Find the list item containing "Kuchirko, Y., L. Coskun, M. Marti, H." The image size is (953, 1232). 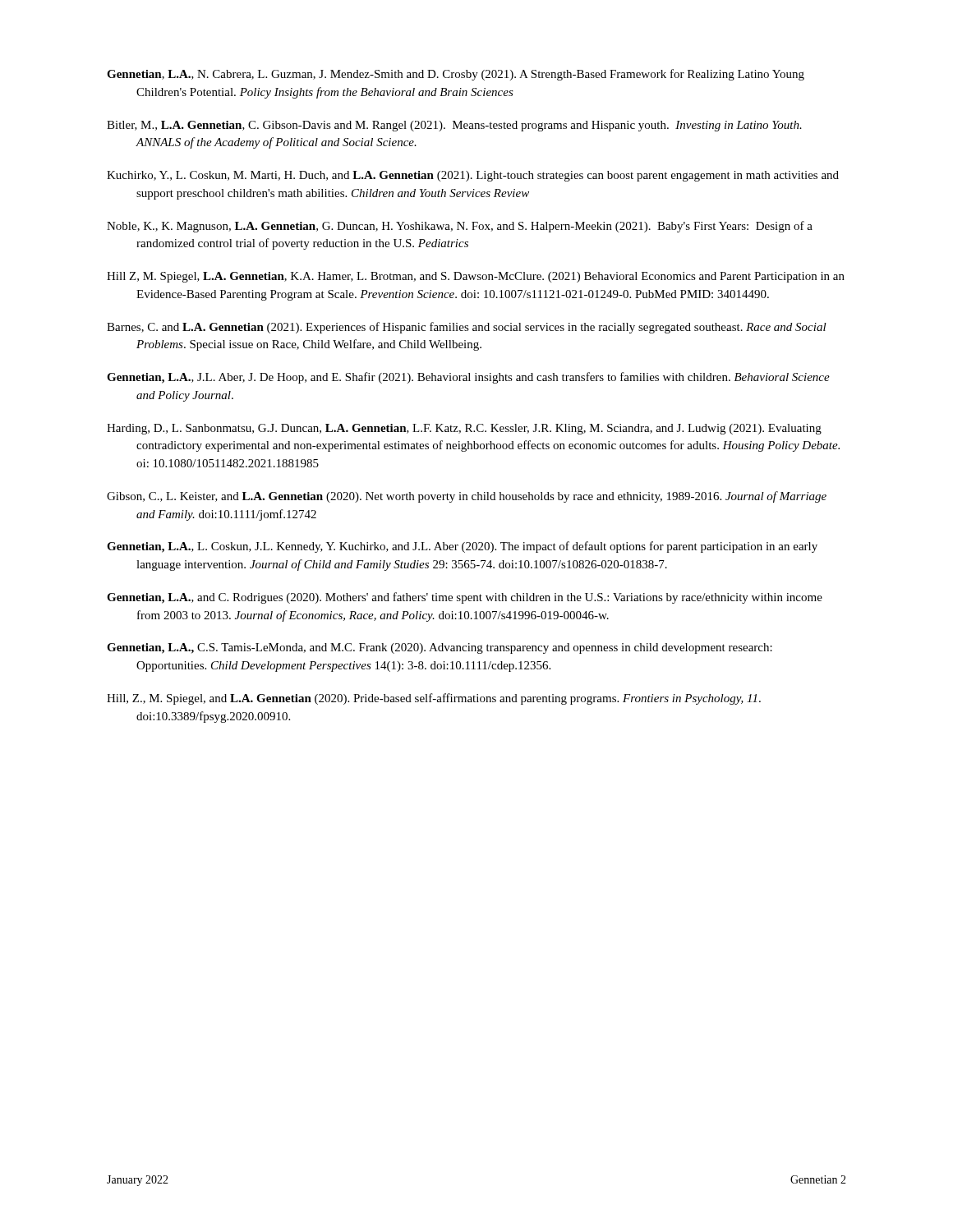pyautogui.click(x=473, y=184)
